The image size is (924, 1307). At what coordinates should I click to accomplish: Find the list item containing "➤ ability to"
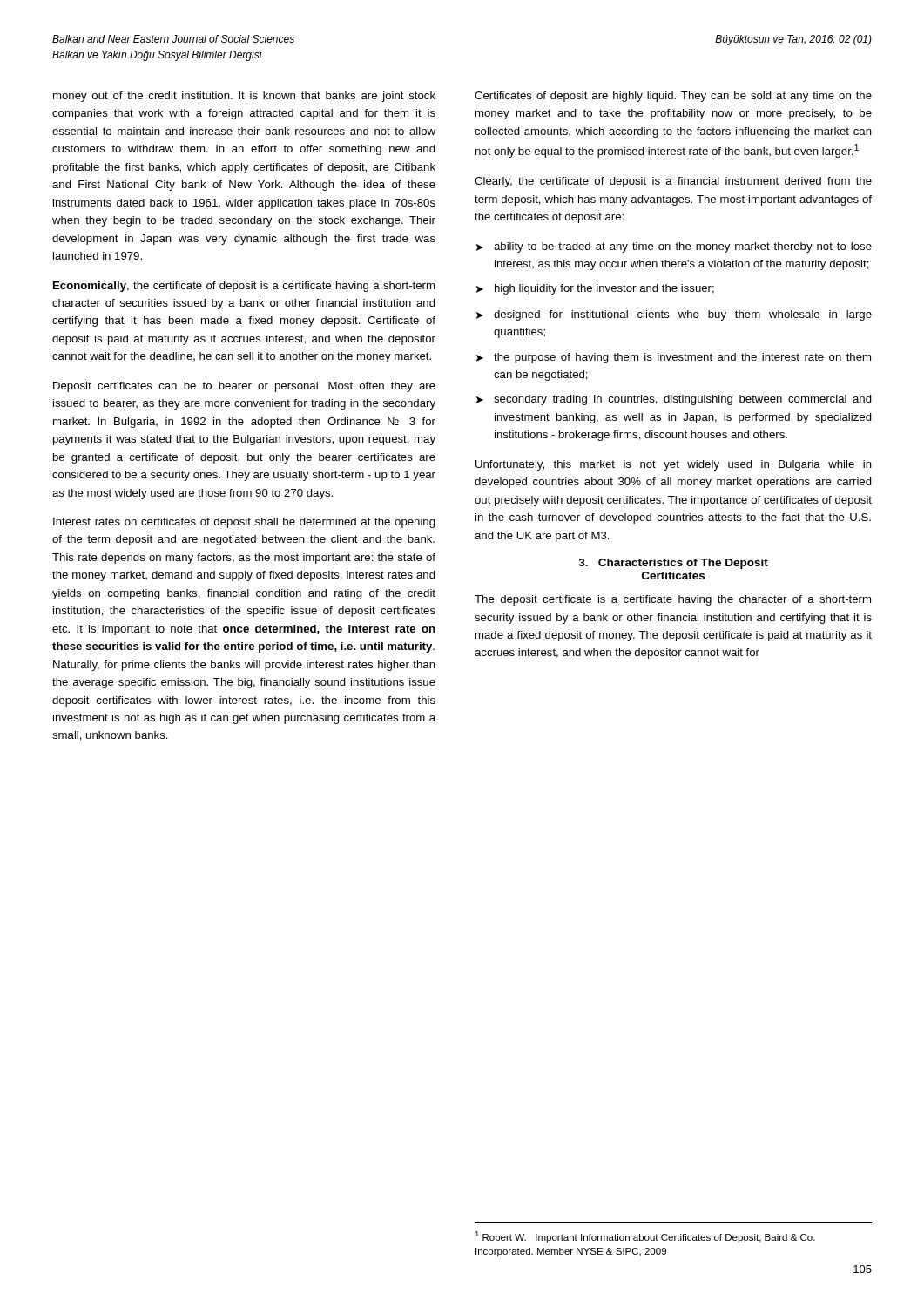(673, 255)
